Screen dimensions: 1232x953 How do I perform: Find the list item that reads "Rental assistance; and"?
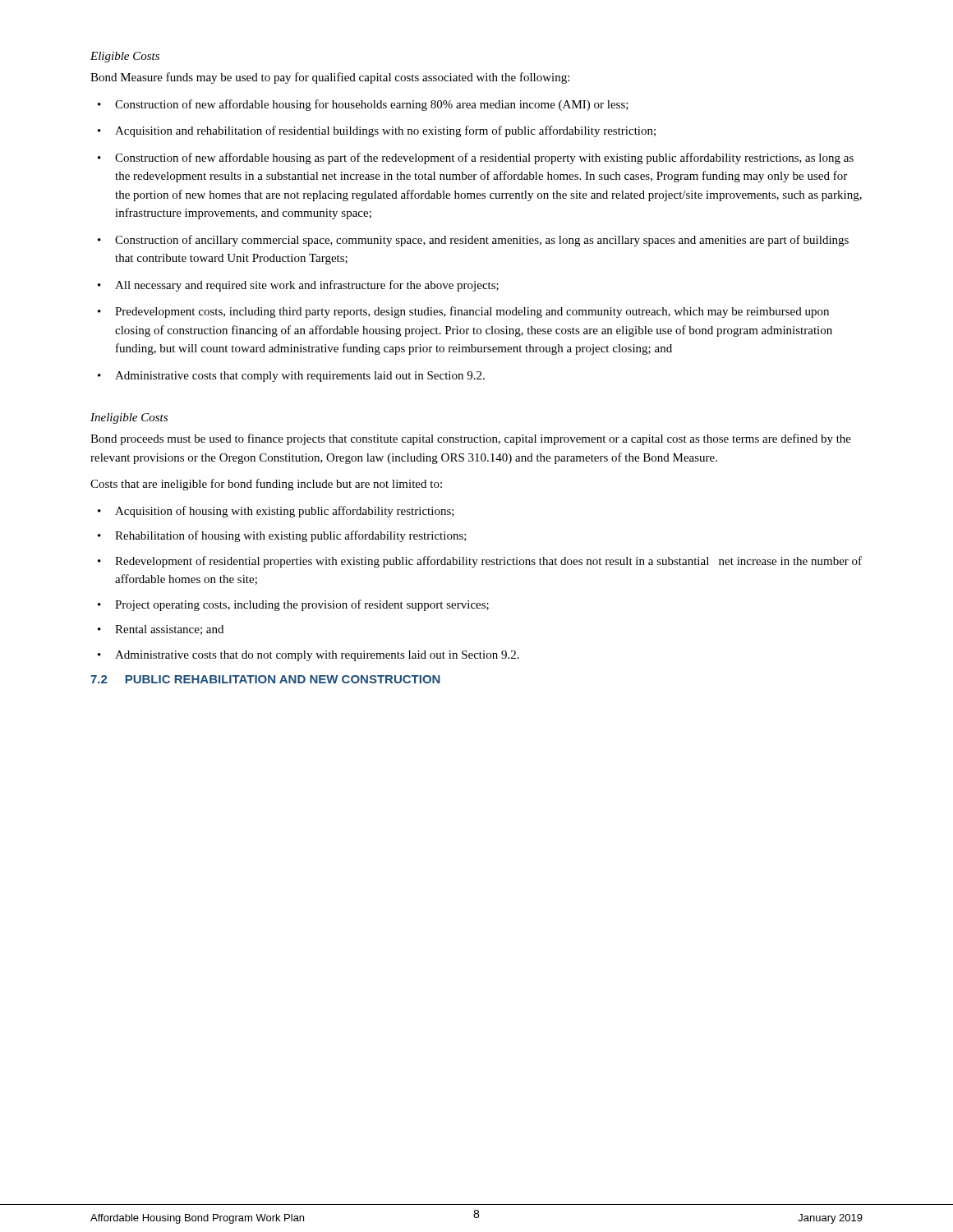[169, 629]
